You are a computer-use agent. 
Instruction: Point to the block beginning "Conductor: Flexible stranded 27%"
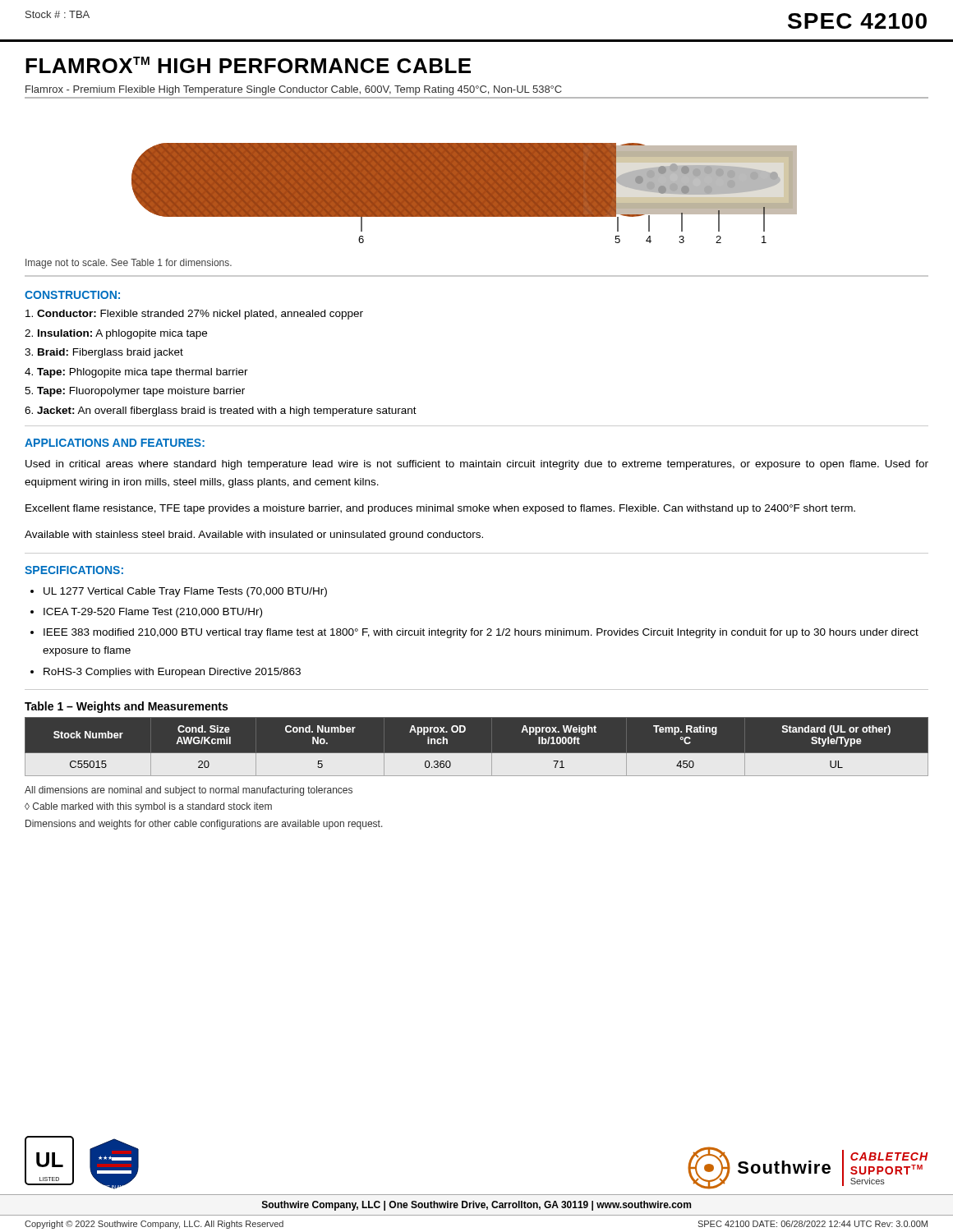(x=194, y=313)
